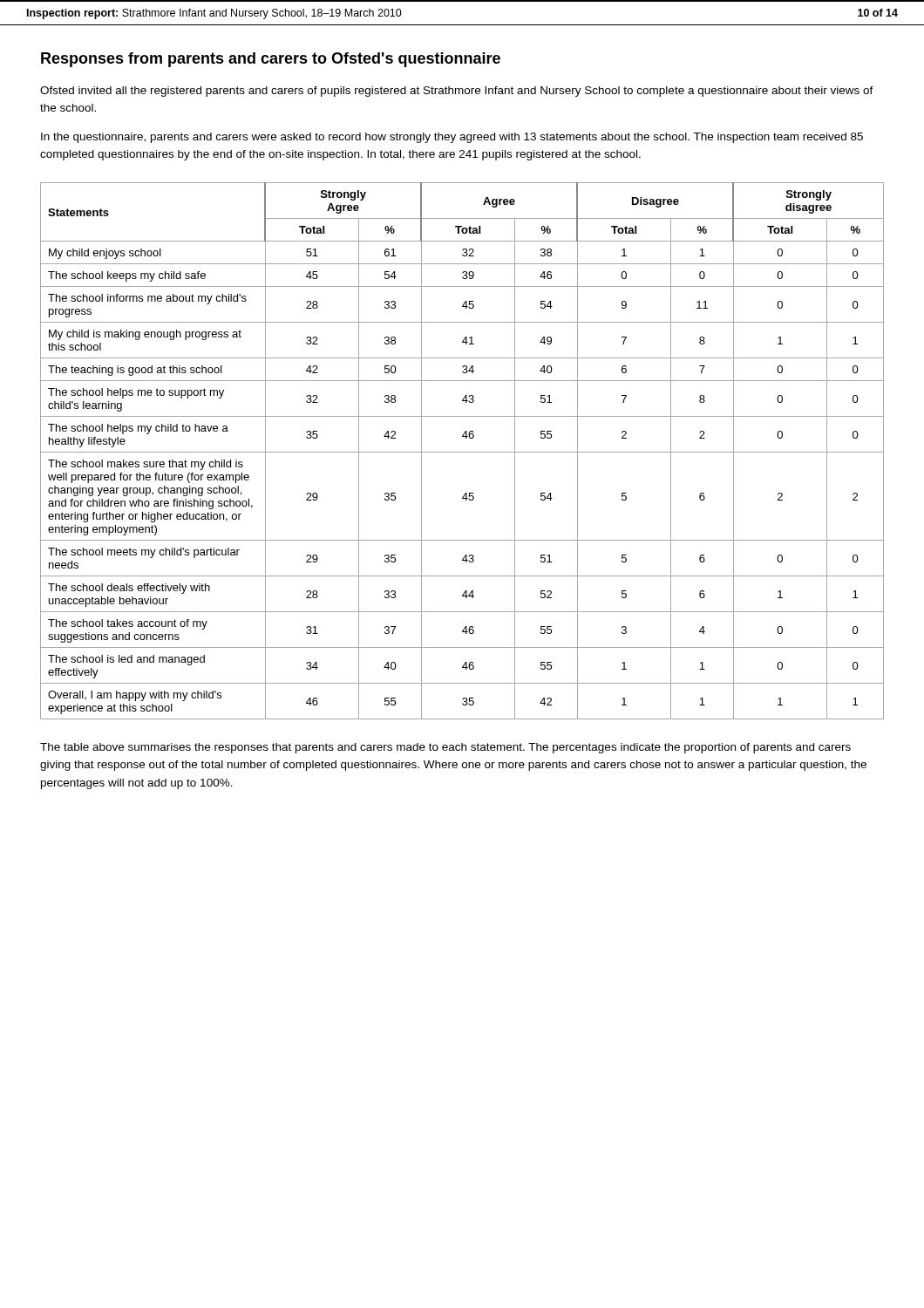Locate the block of text that opens with "The table above summarises the responses that"

point(454,765)
